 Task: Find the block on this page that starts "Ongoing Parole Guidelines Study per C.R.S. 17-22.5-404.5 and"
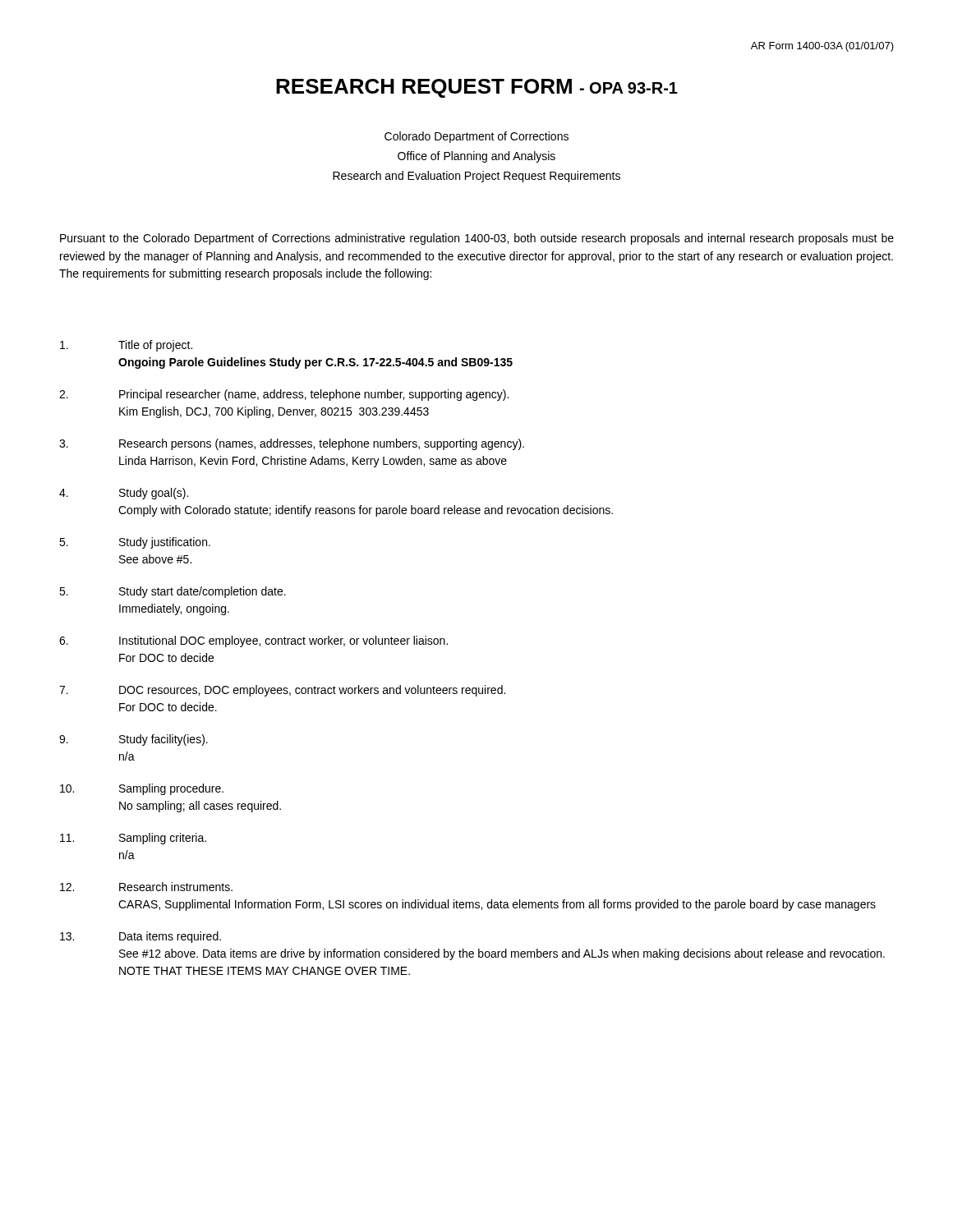tap(315, 362)
